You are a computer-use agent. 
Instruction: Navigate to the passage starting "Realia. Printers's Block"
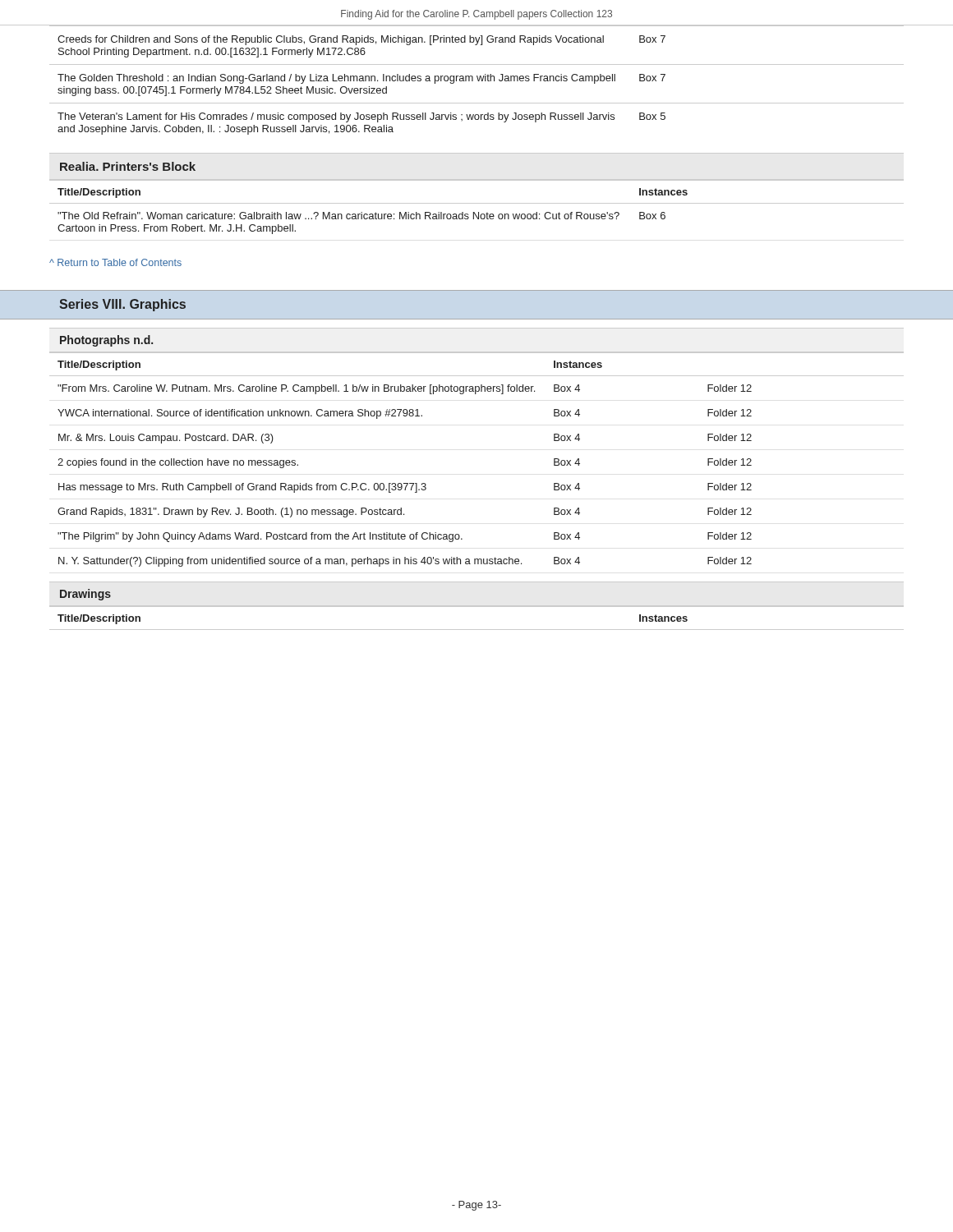(x=127, y=166)
